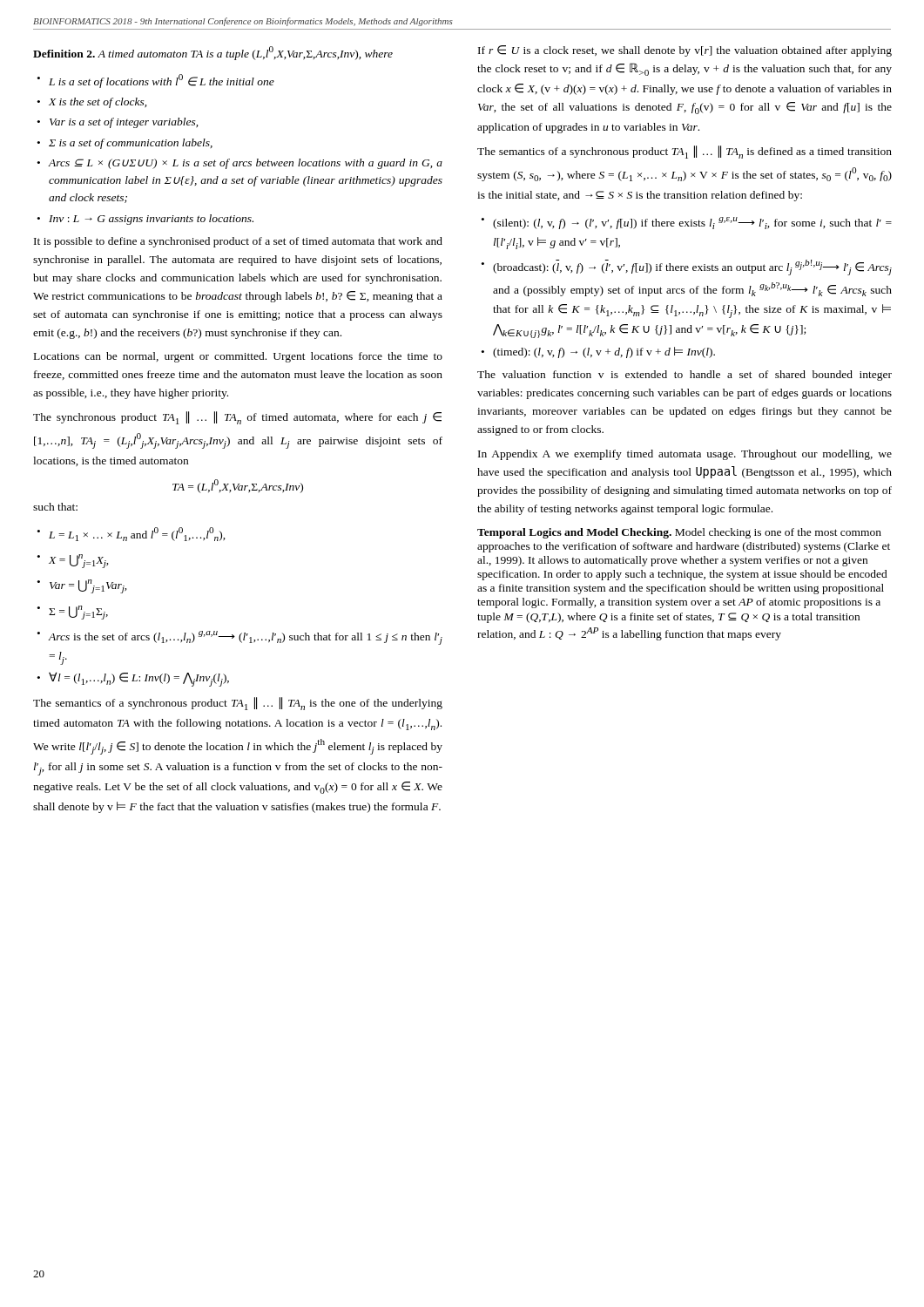Screen dimensions: 1307x924
Task: Find the text block starting "X = ⋃nj=1Xj,"
Action: coord(79,559)
